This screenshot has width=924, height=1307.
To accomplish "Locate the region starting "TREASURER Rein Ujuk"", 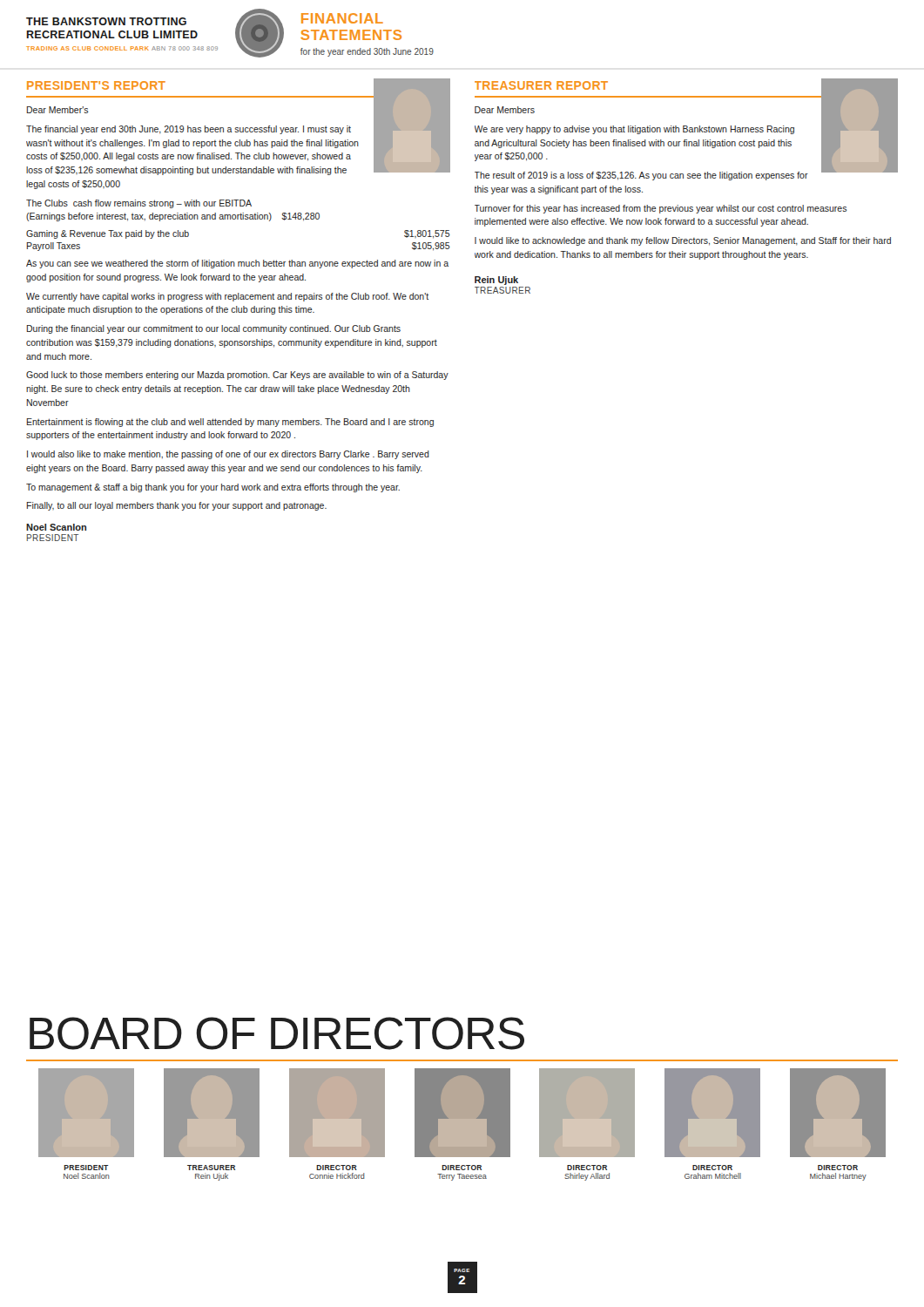I will coord(211,1172).
